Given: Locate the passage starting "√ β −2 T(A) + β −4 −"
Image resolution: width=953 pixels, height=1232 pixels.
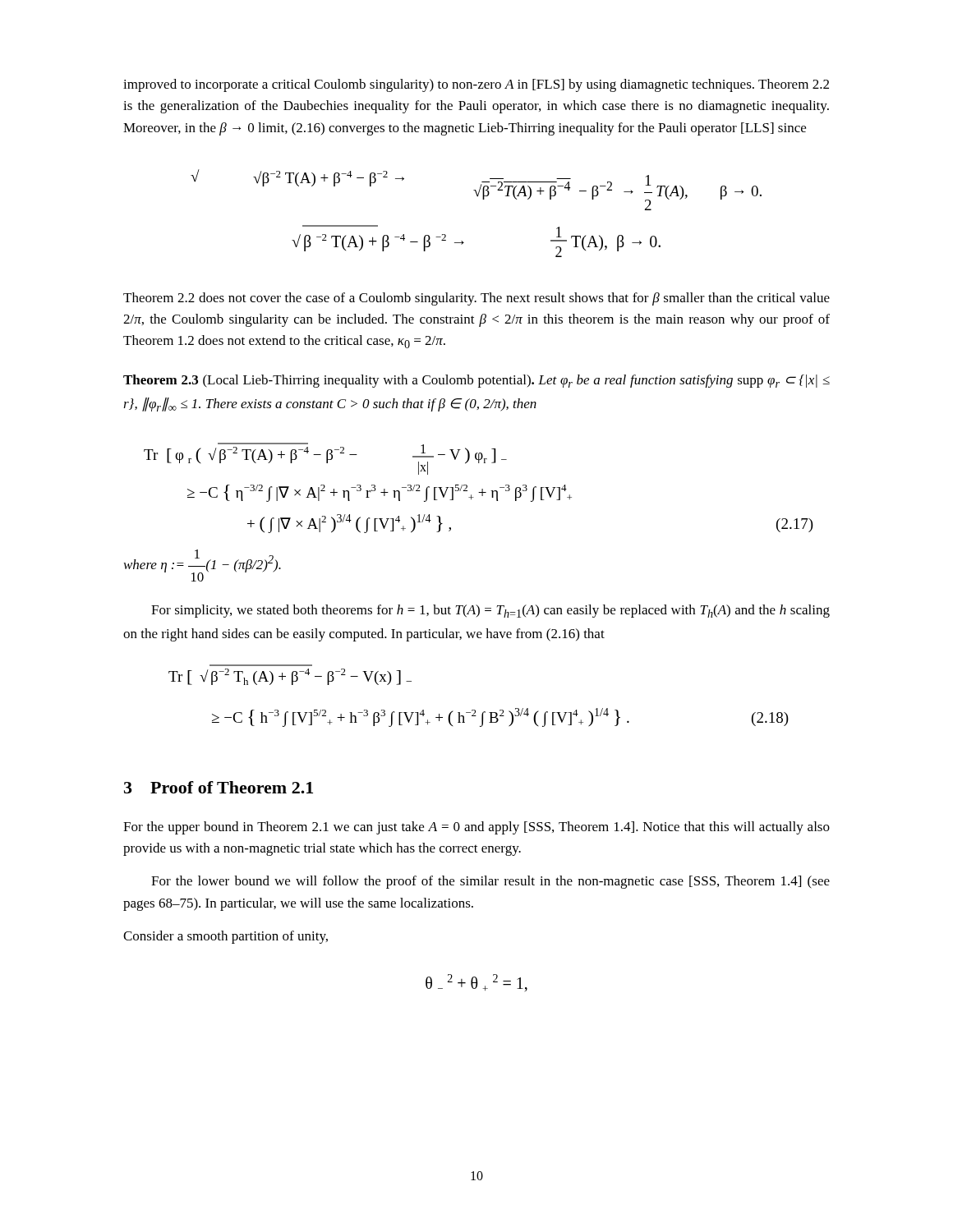Looking at the screenshot, I should pyautogui.click(x=476, y=244).
